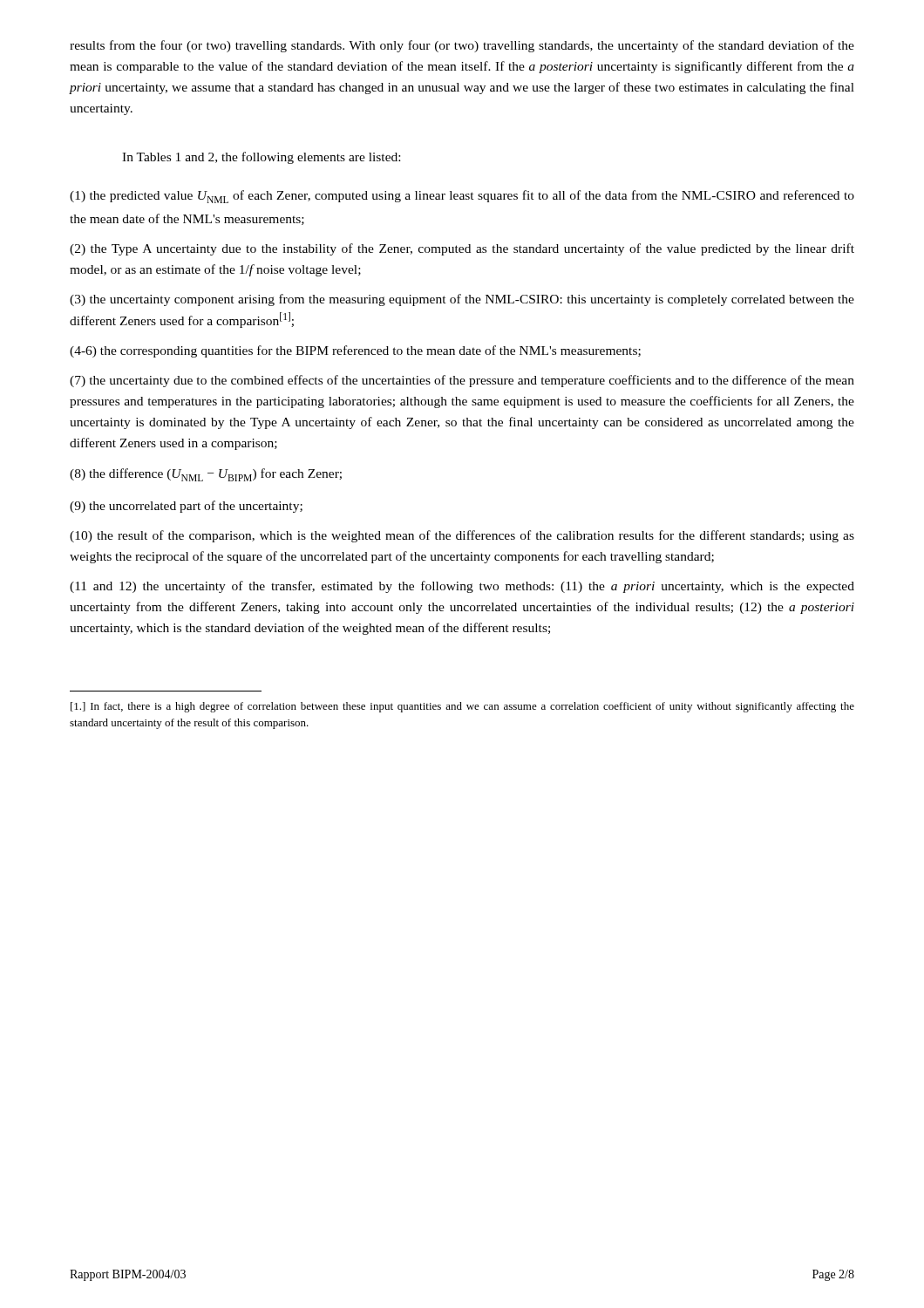Point to the block beginning "(11 and 12) the uncertainty of the"
This screenshot has width=924, height=1308.
462,607
